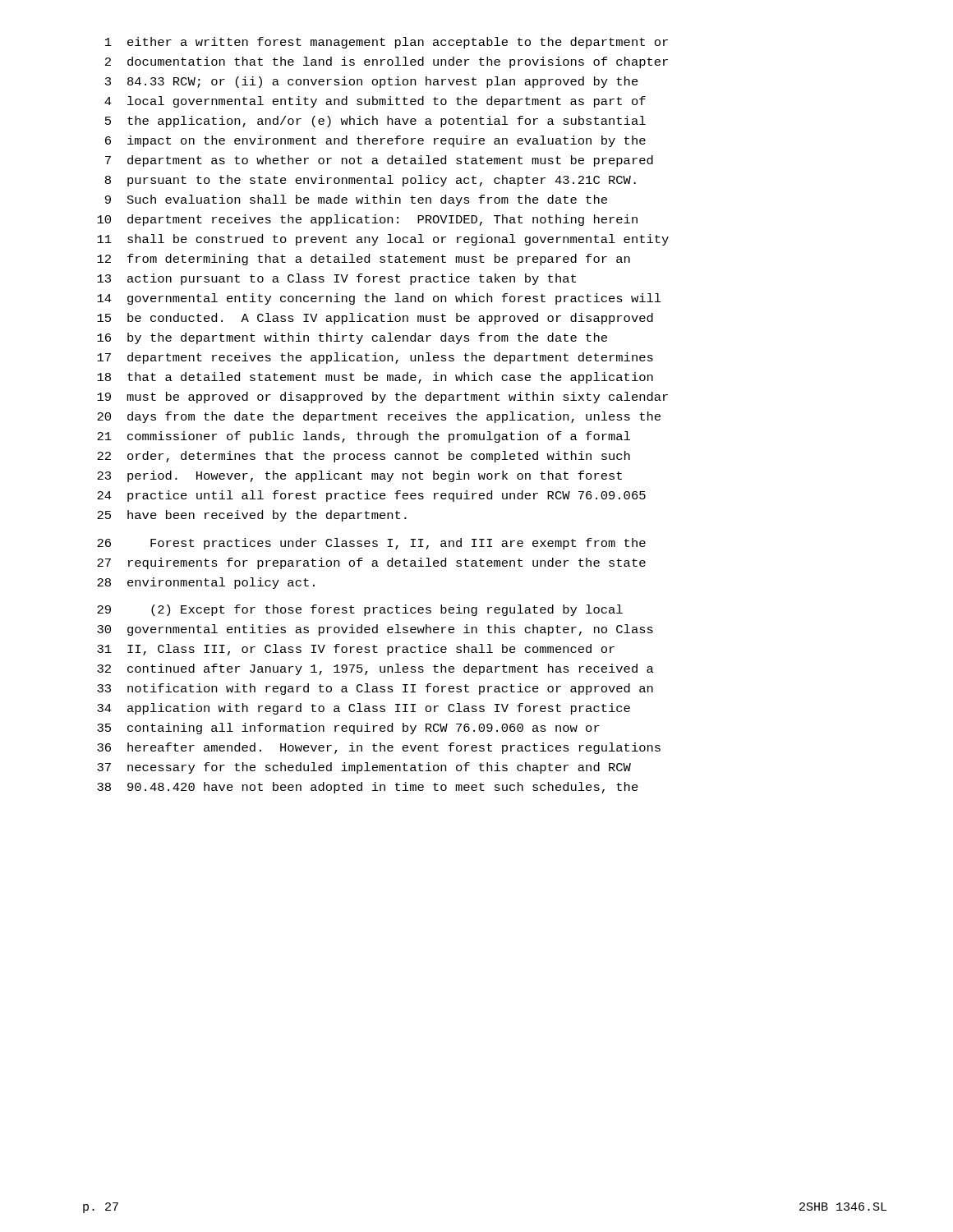This screenshot has width=953, height=1232.
Task: Where is the passage that starts "1either a written forest management"?
Action: 485,279
